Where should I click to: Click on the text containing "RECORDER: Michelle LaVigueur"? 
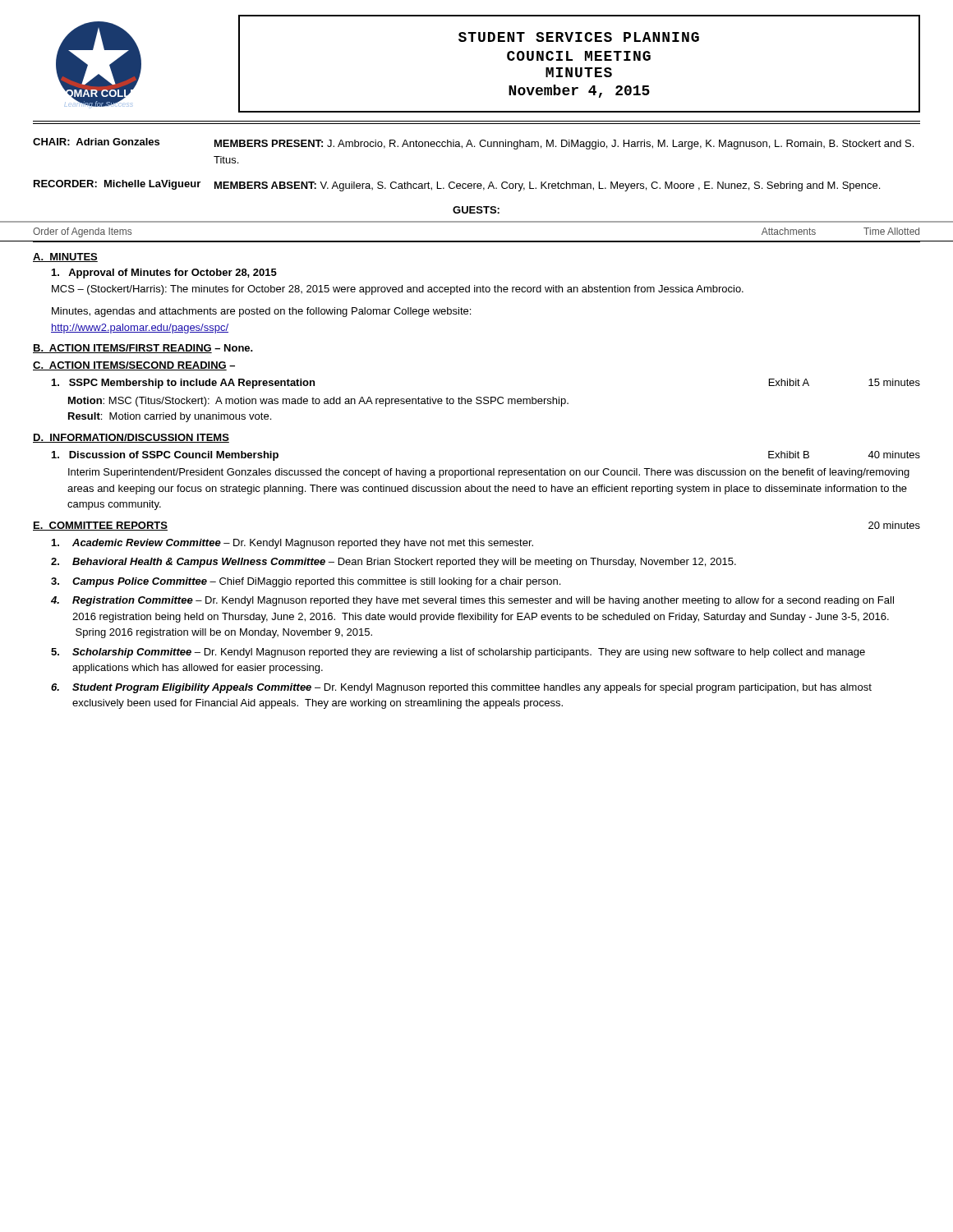(117, 184)
